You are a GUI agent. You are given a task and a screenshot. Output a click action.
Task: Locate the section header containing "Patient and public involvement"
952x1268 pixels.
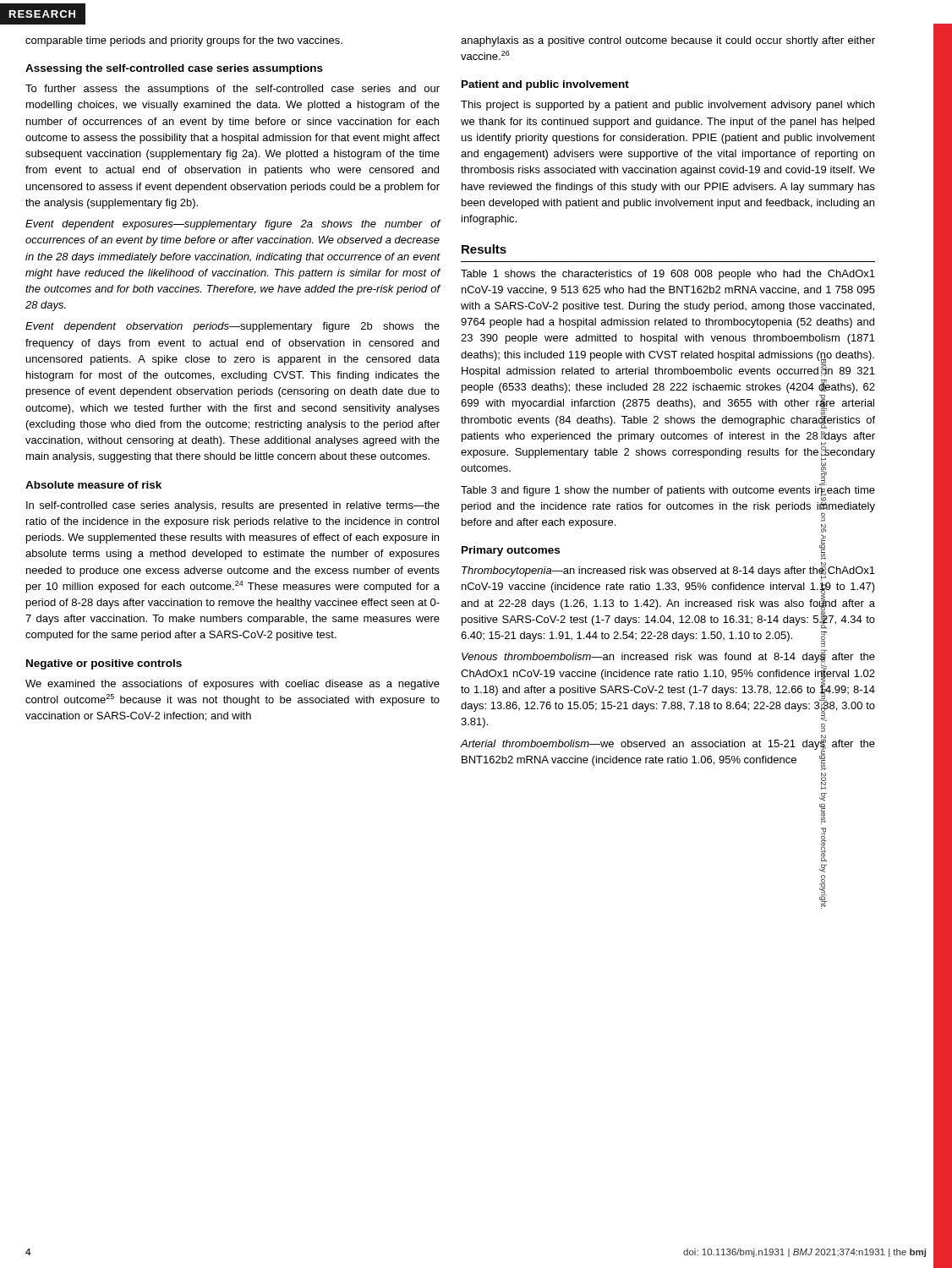coord(545,84)
